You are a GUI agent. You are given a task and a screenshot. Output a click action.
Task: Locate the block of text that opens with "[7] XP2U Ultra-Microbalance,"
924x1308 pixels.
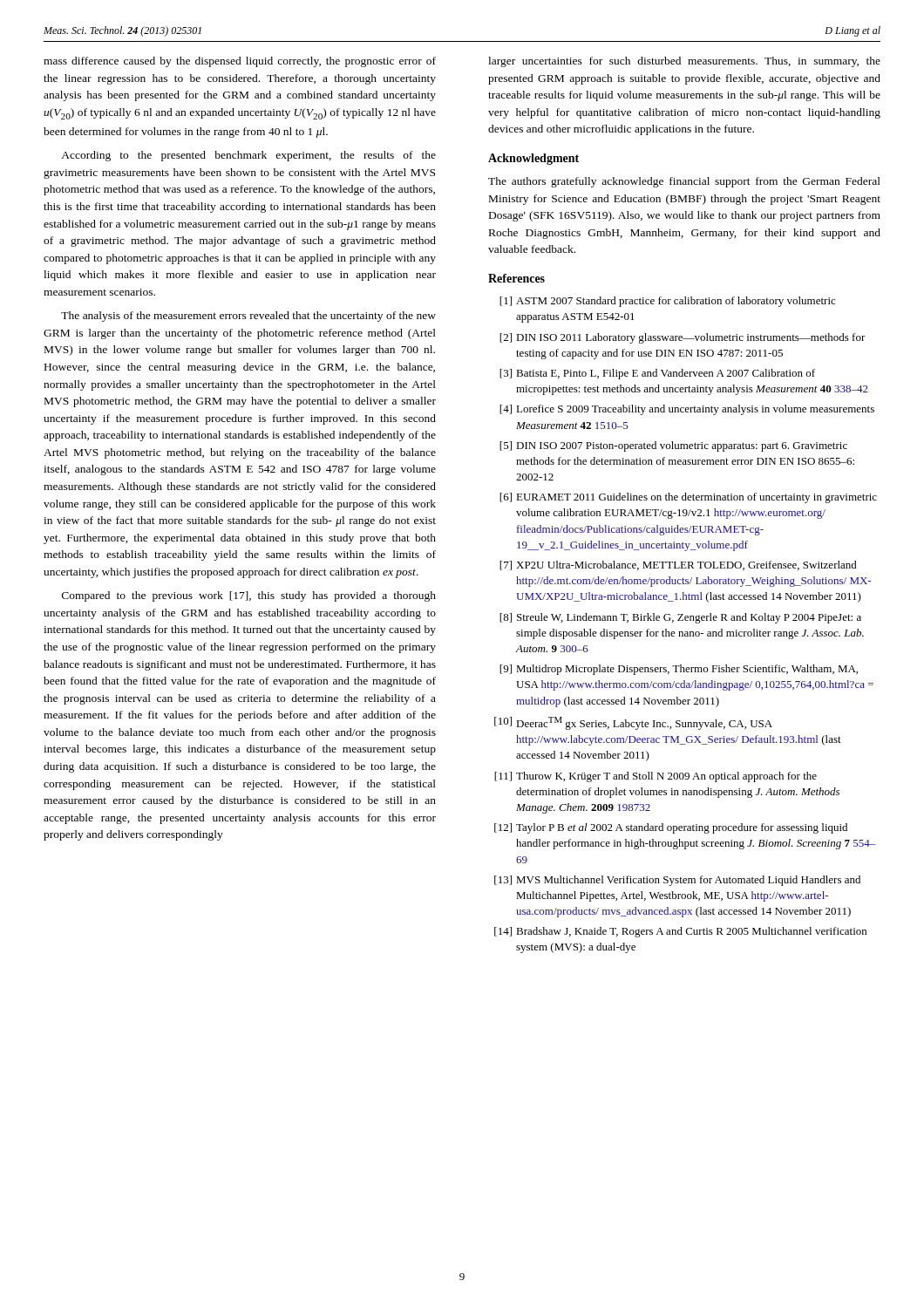click(x=684, y=581)
